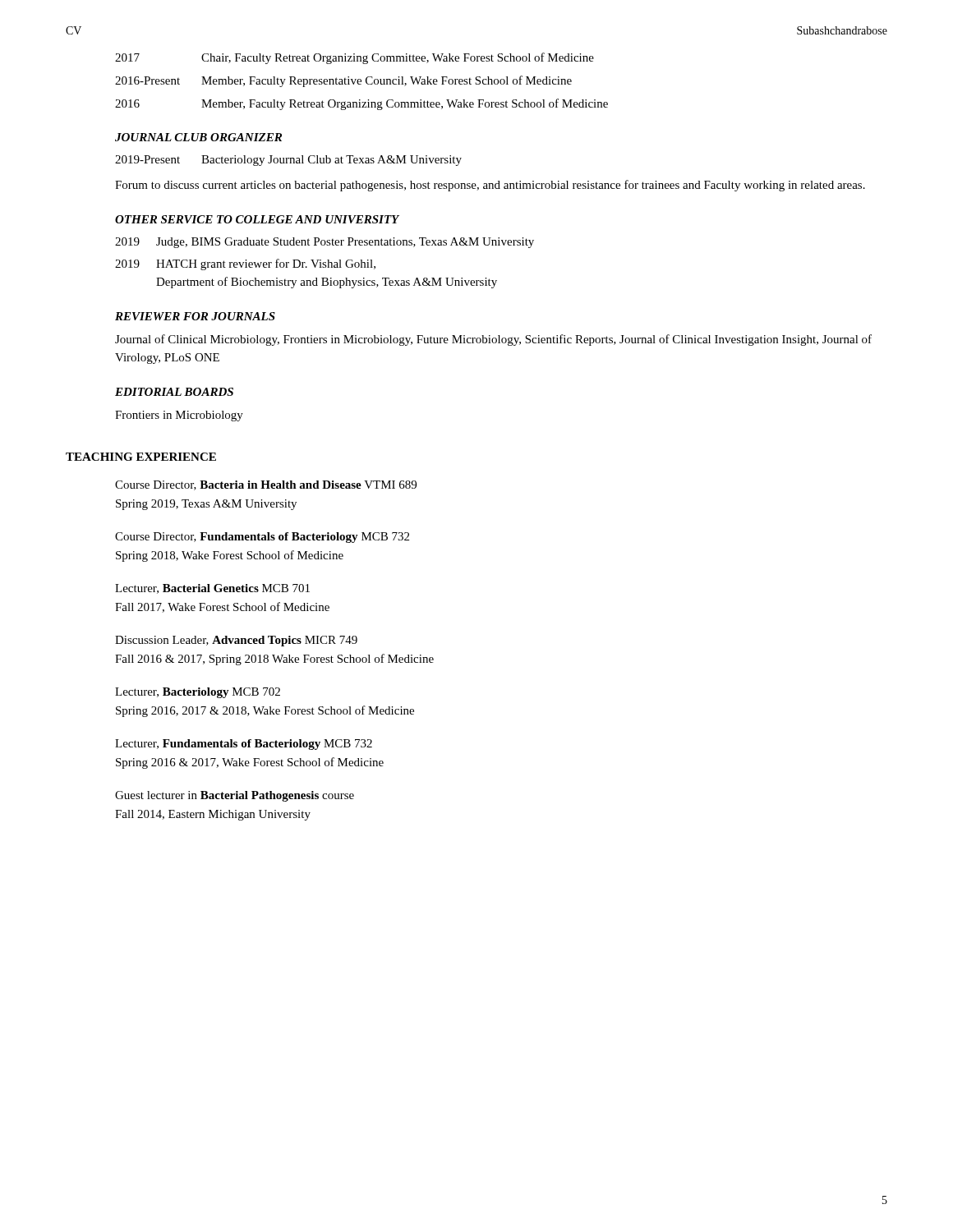The image size is (953, 1232).
Task: Click the passage that begins "2016 Member, Faculty Retreat Organizing Committee, Wake Forest"
Action: pyautogui.click(x=501, y=104)
